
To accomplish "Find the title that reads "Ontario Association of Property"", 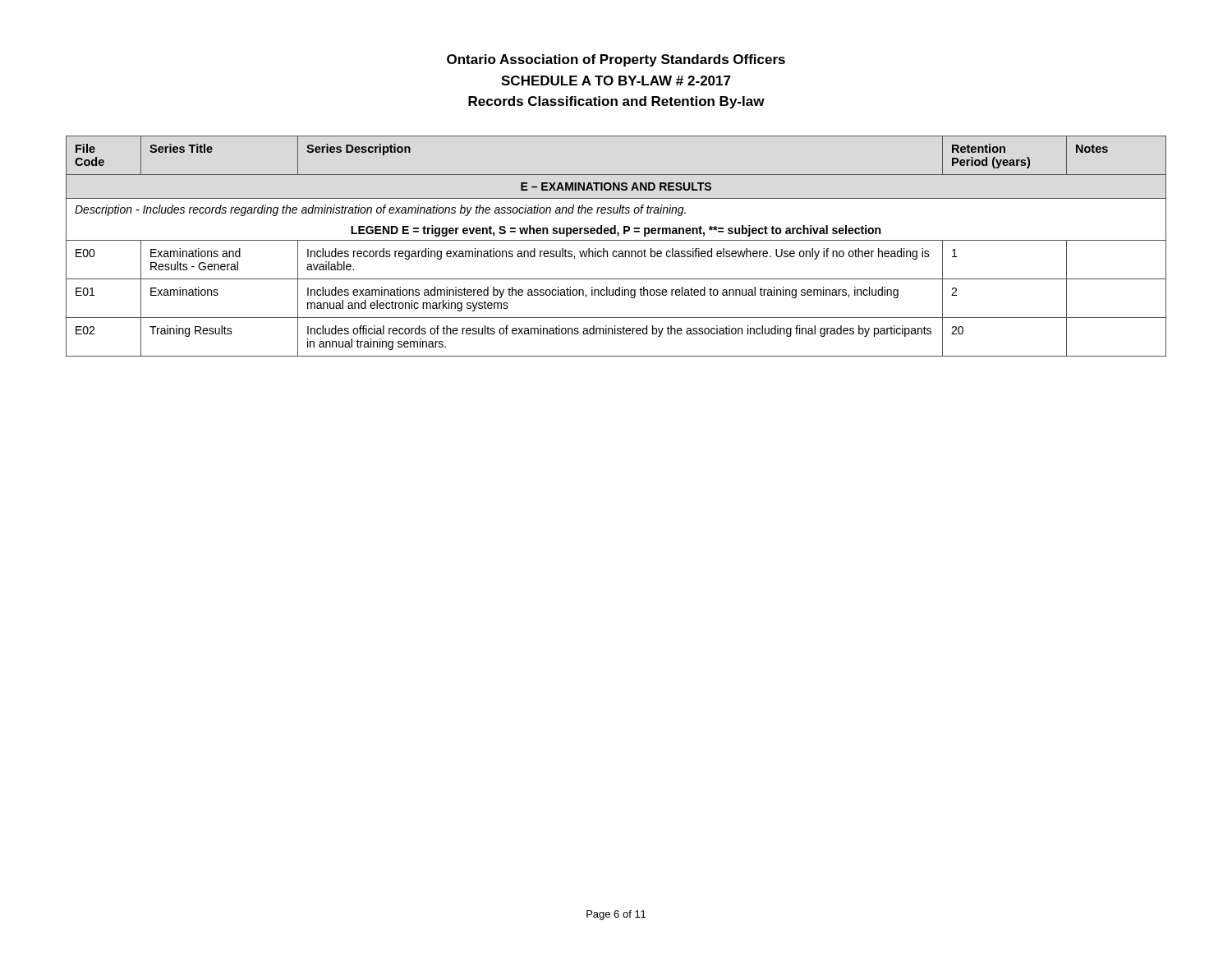I will tap(616, 81).
